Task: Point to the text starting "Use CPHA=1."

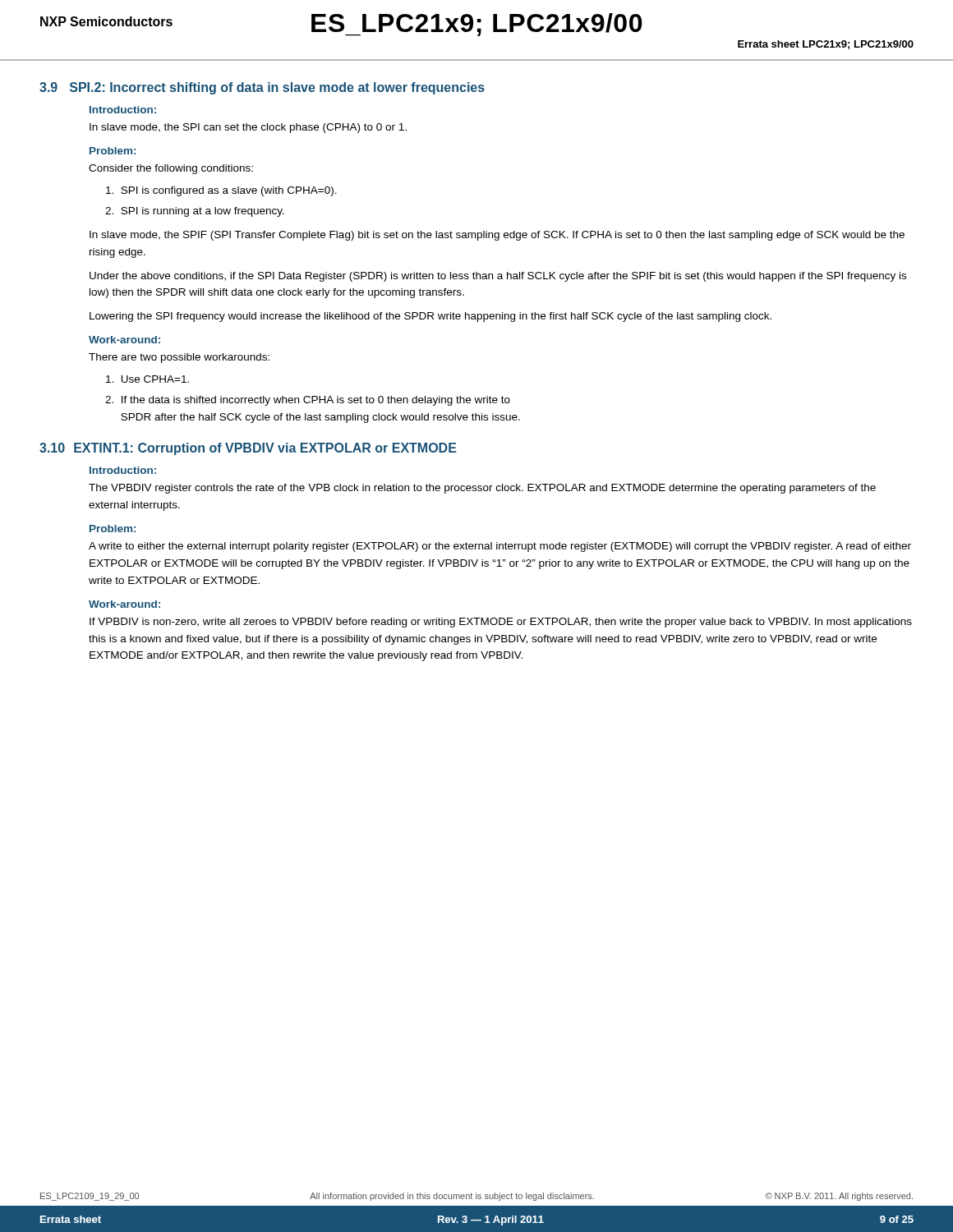Action: (148, 379)
